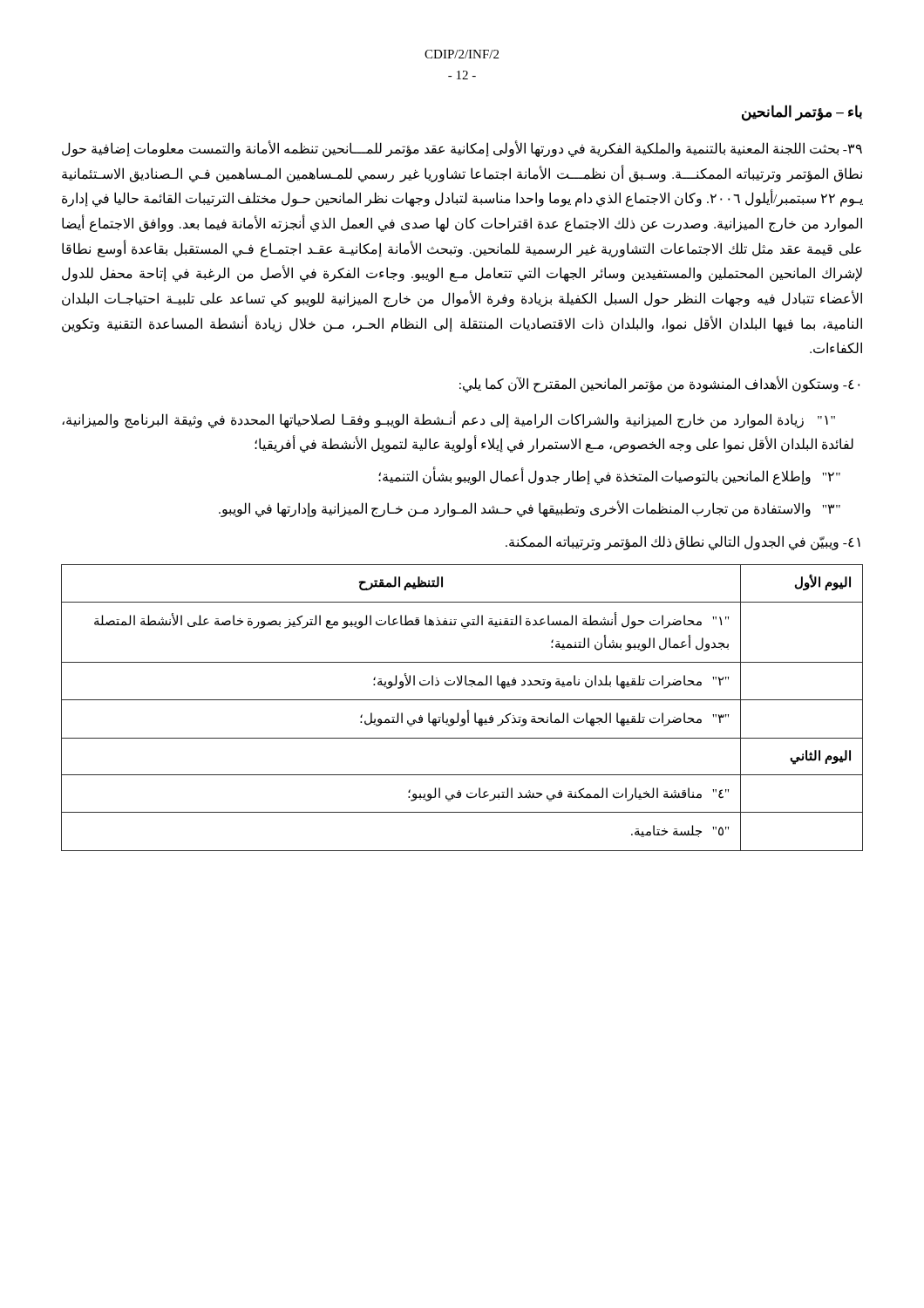This screenshot has height=1308, width=924.
Task: Locate the block of text that opens with "٤٠- وستكون الأهداف المنشودة من مؤتمر المانحين المقترح"
Action: click(661, 384)
